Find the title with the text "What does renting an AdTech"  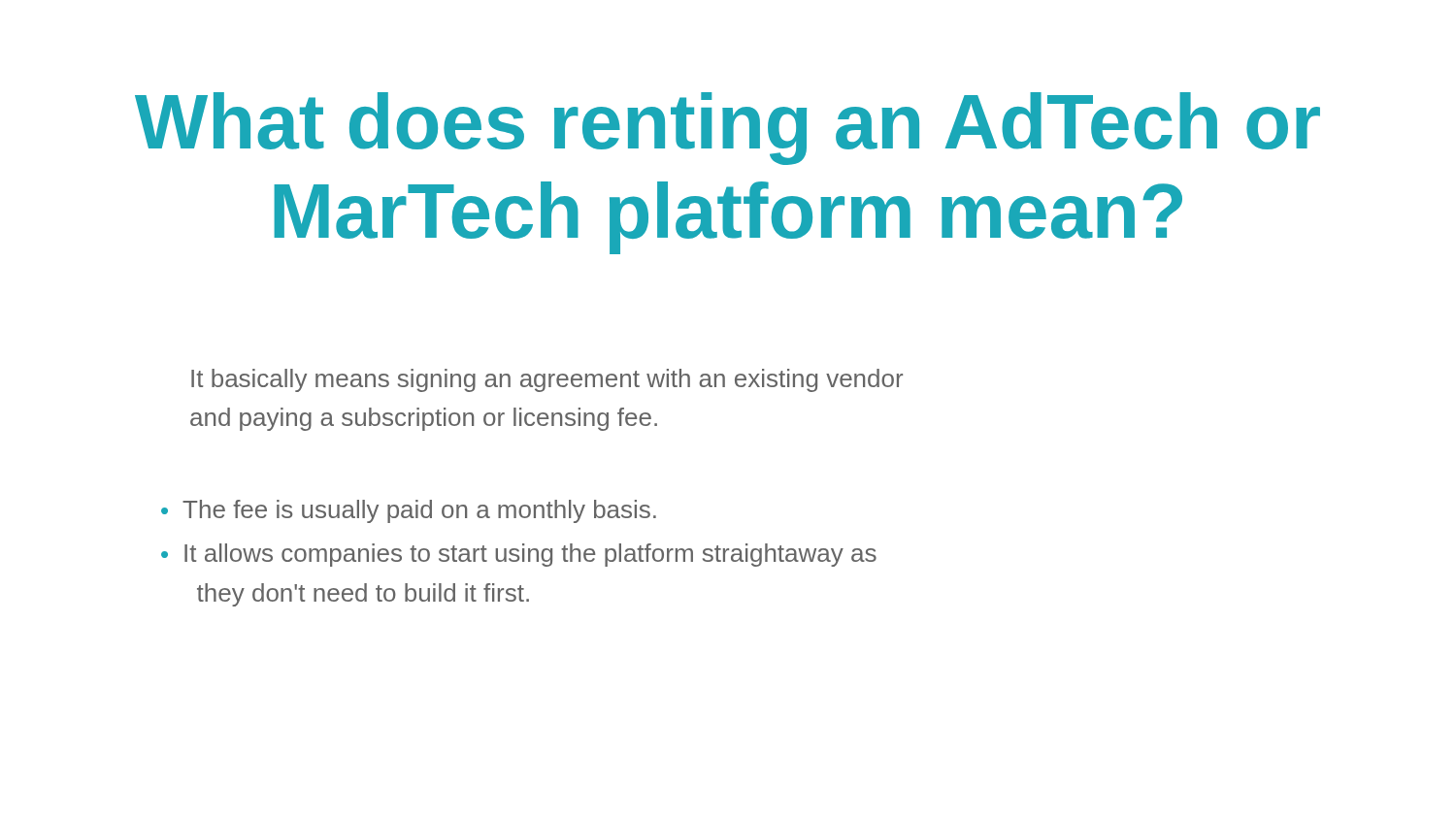click(x=728, y=167)
